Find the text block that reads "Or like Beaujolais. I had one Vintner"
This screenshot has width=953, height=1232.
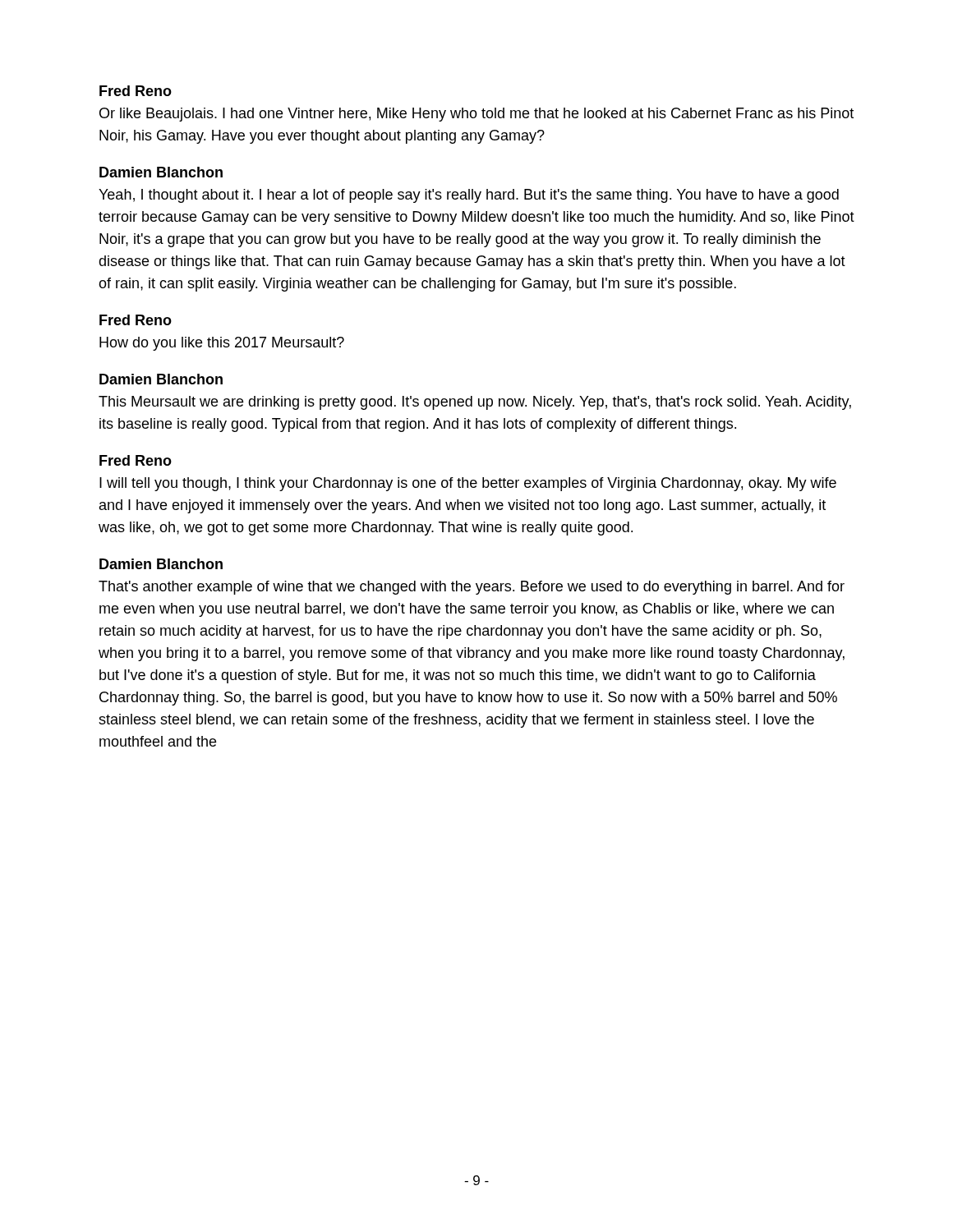[x=476, y=124]
